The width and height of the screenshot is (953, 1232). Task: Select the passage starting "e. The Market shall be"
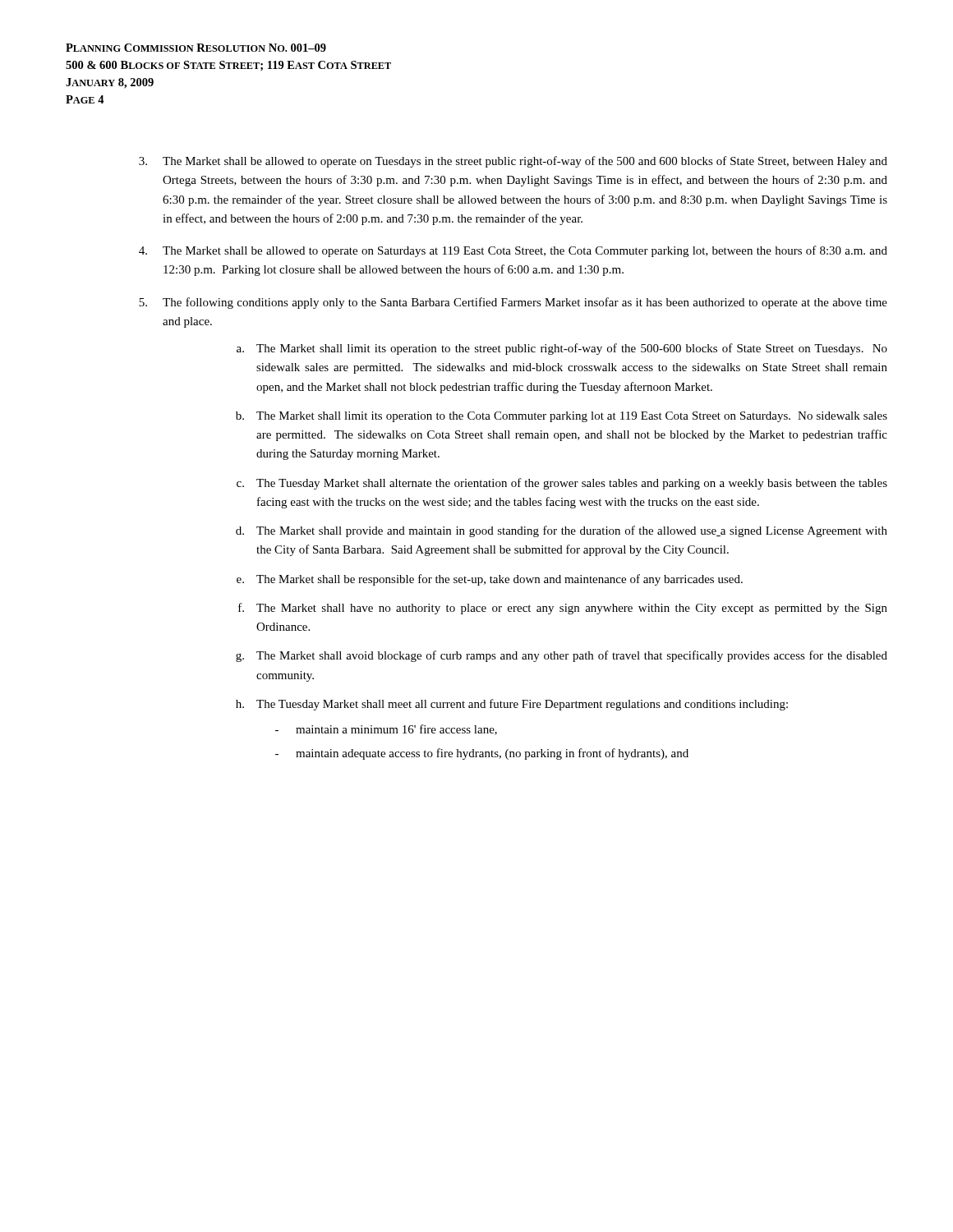(525, 579)
